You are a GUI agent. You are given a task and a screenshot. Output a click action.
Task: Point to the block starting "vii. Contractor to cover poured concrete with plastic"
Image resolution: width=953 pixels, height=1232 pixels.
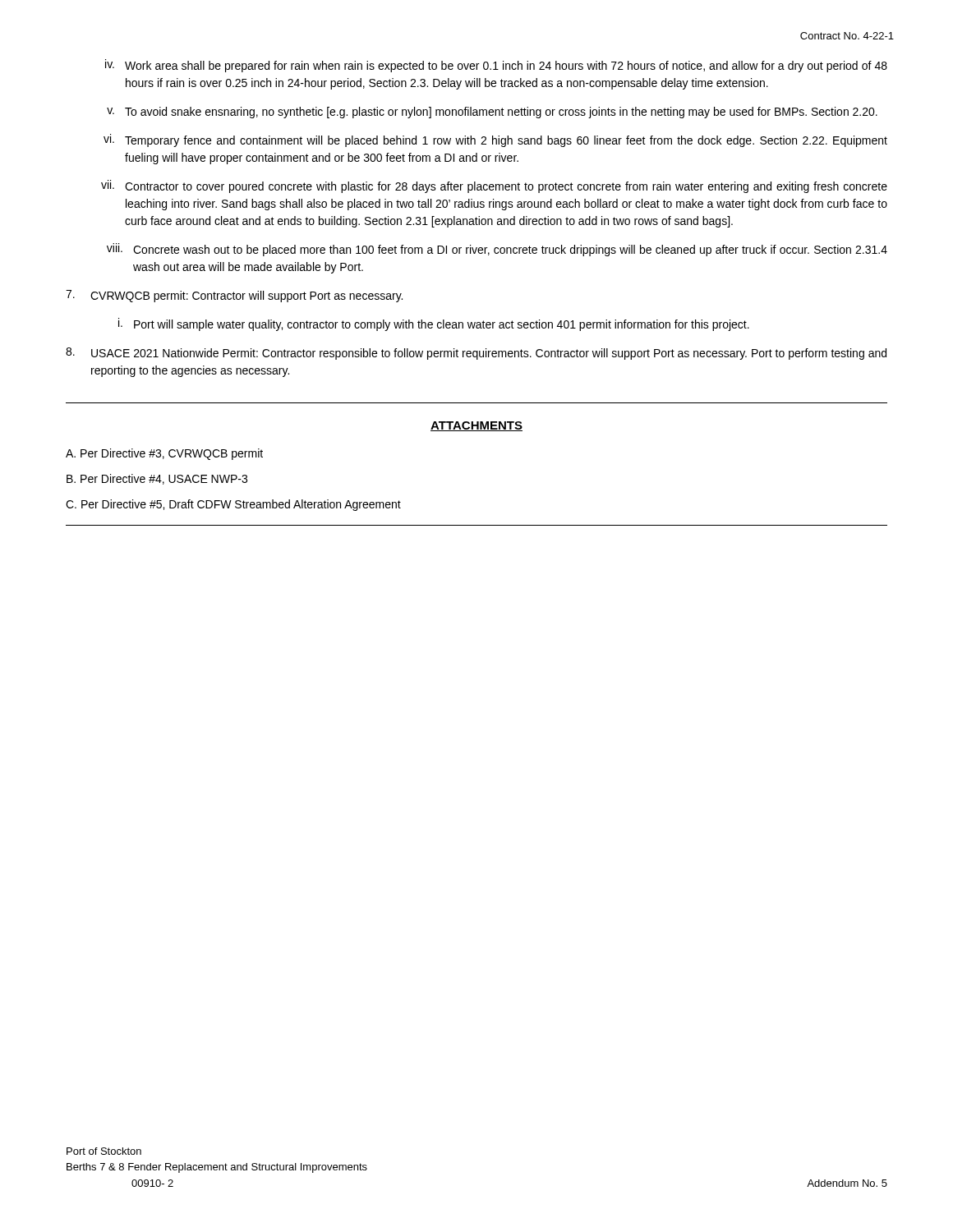[476, 204]
